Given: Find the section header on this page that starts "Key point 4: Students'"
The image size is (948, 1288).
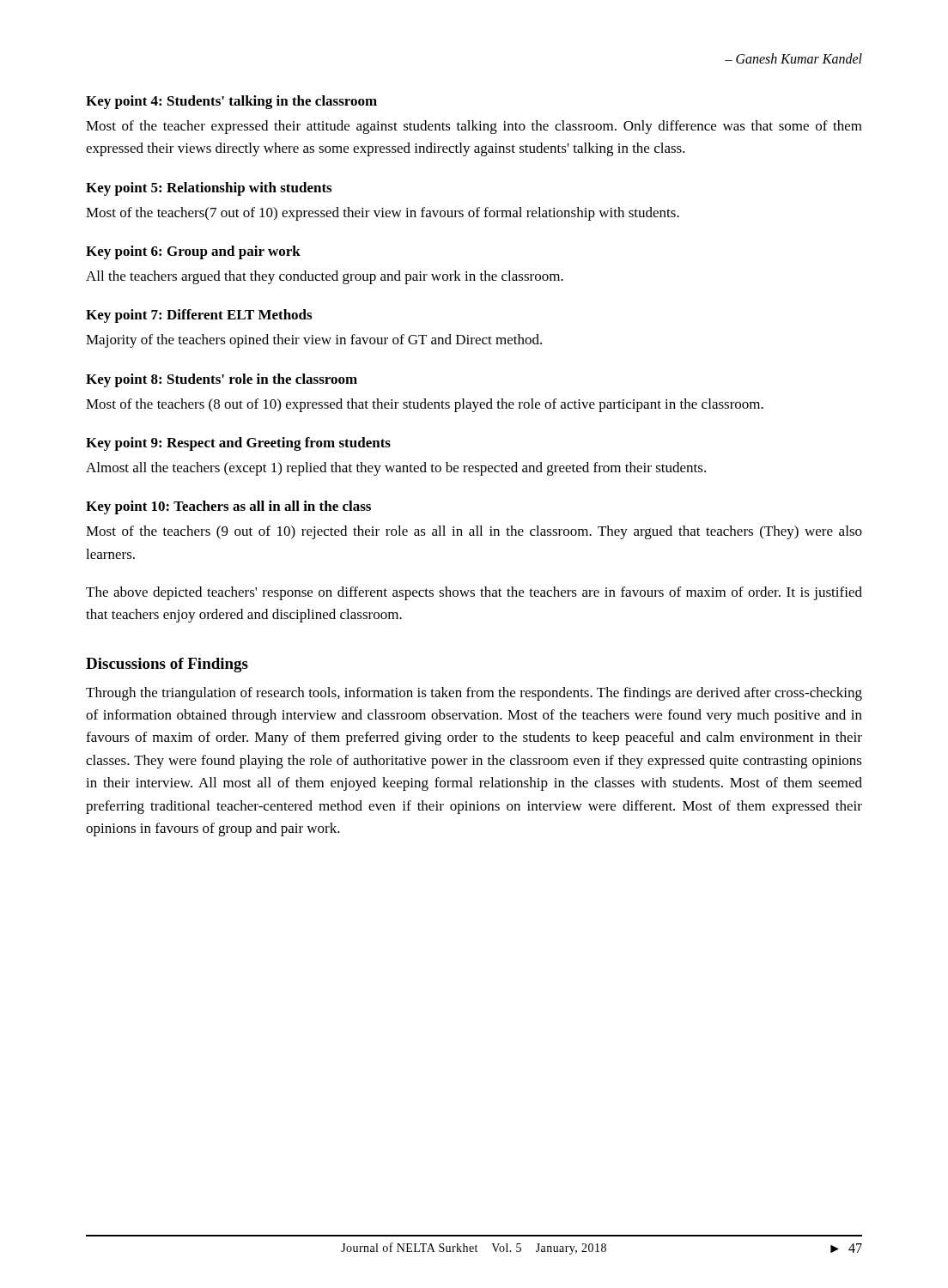Looking at the screenshot, I should [232, 101].
